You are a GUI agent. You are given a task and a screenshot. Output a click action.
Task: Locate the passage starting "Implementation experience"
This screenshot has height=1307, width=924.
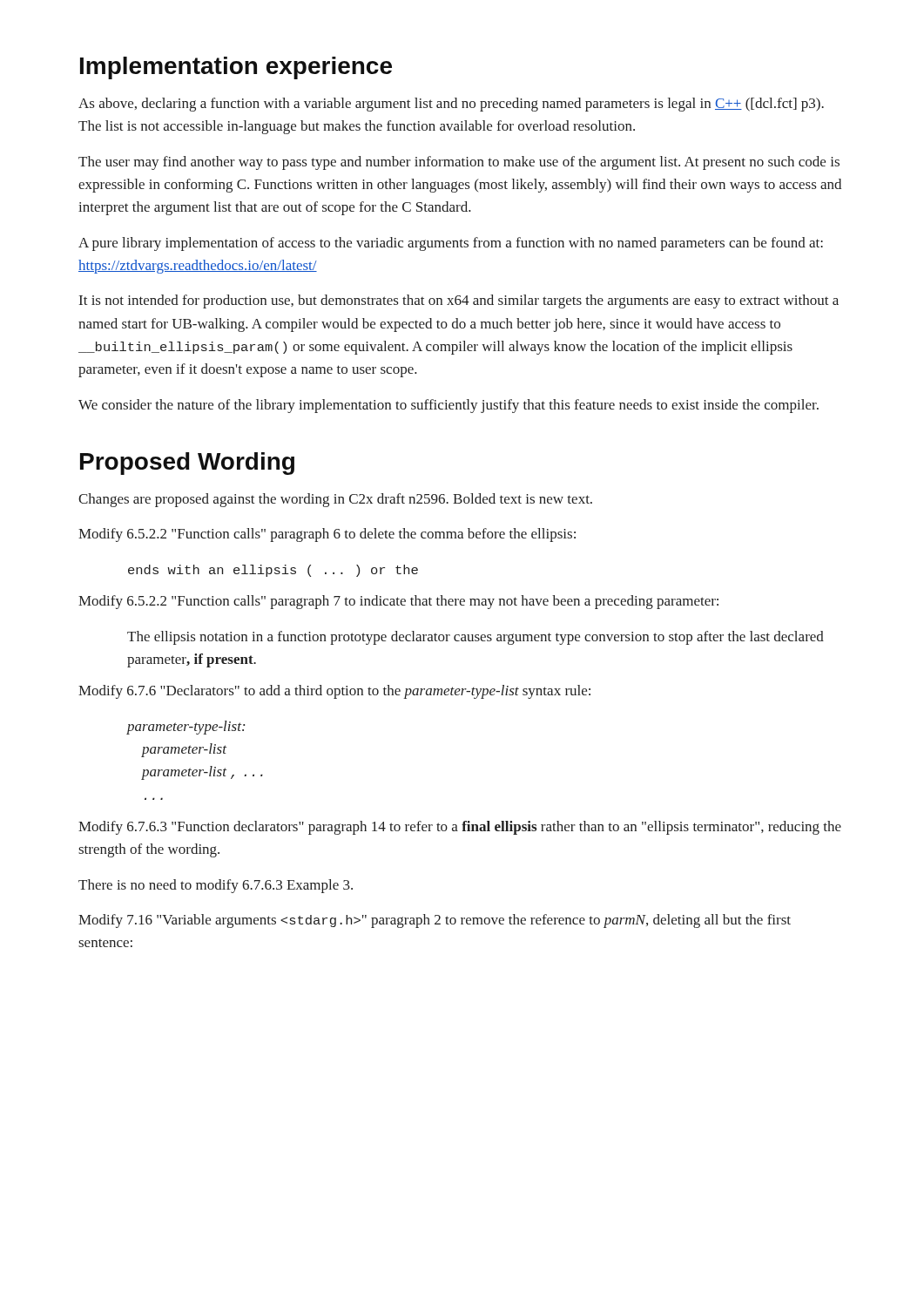[x=236, y=68]
